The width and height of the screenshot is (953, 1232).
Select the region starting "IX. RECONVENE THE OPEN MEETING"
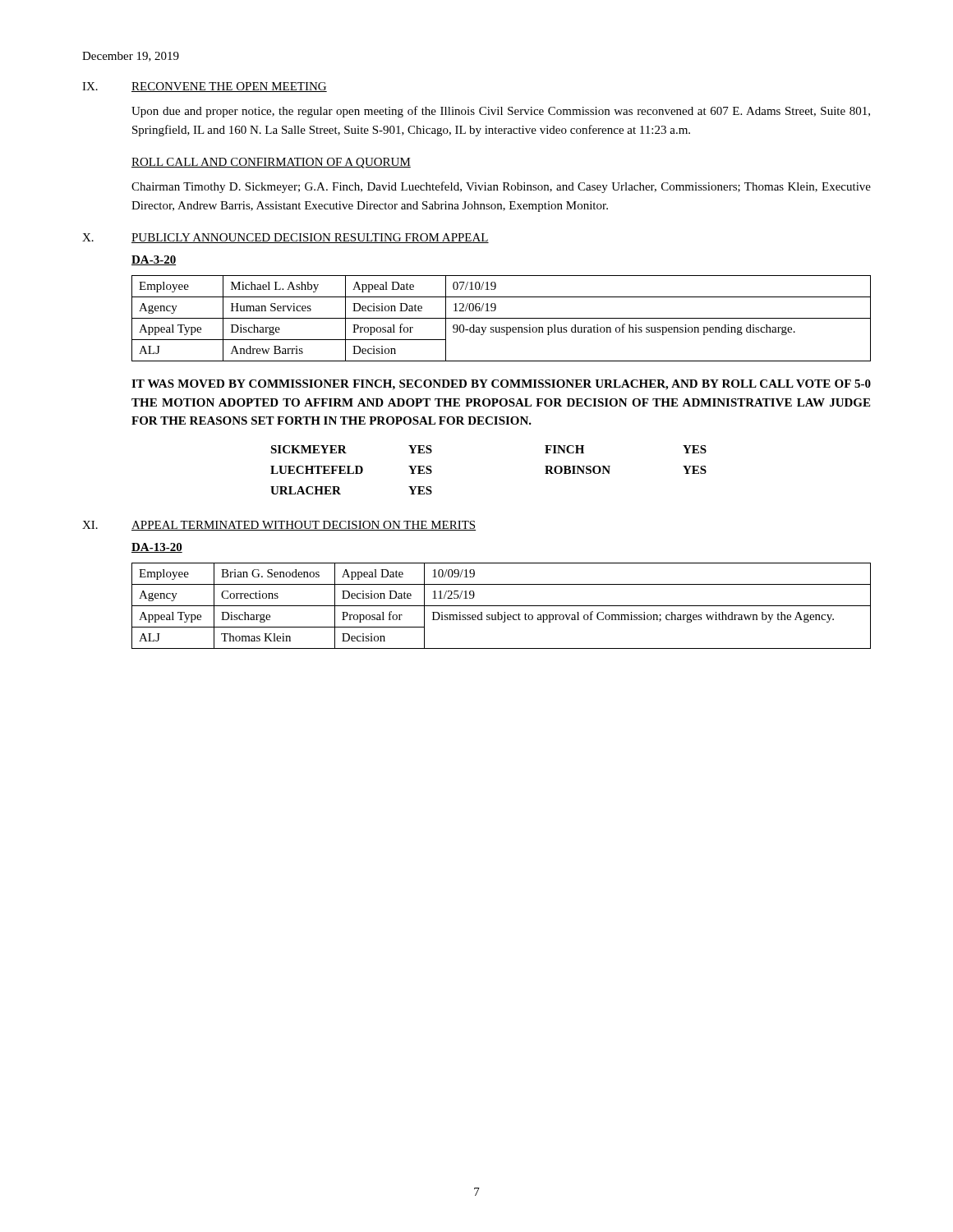(x=205, y=87)
